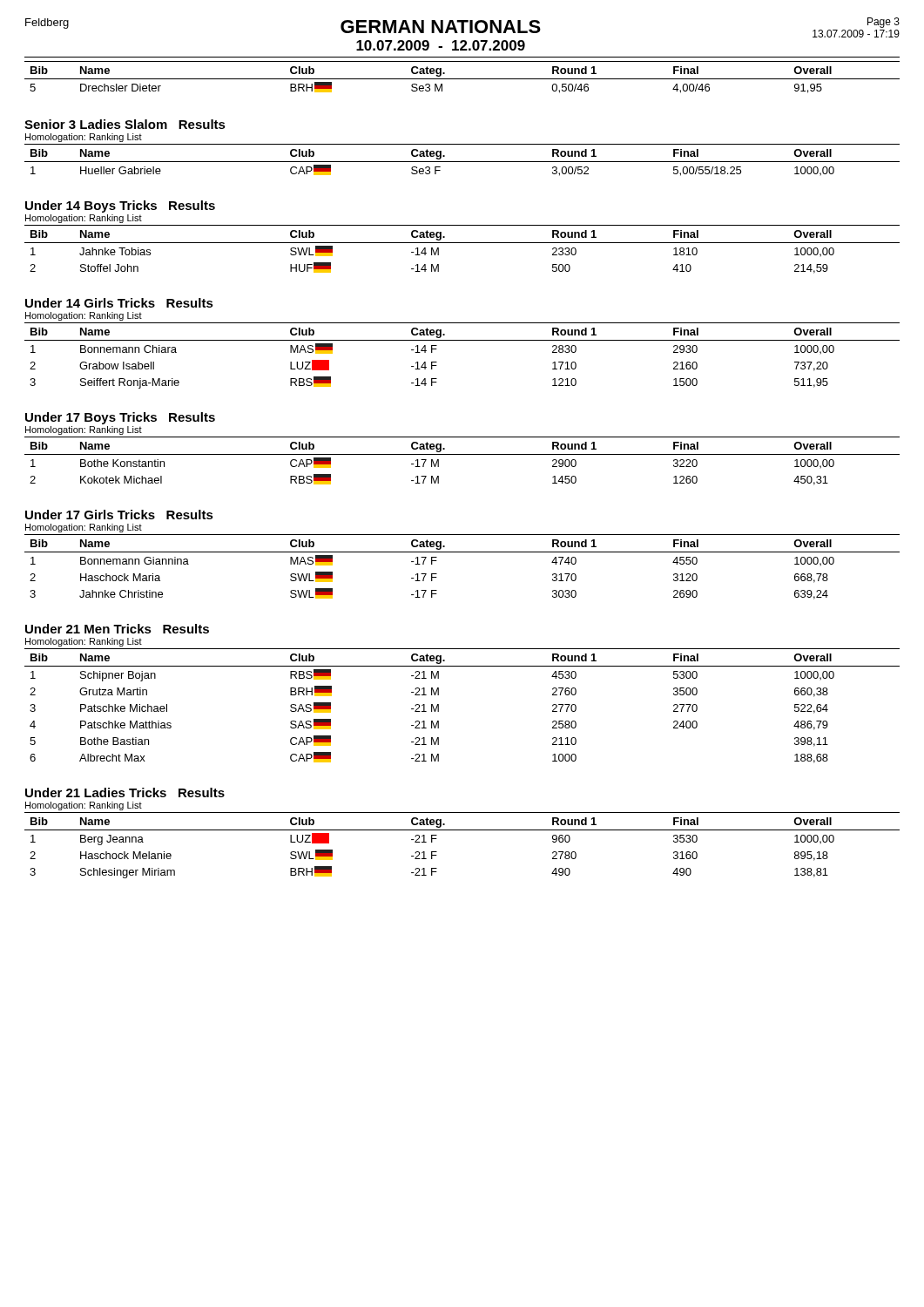Where does it say "Under 17 Boys Tricks Results"?

tap(120, 417)
